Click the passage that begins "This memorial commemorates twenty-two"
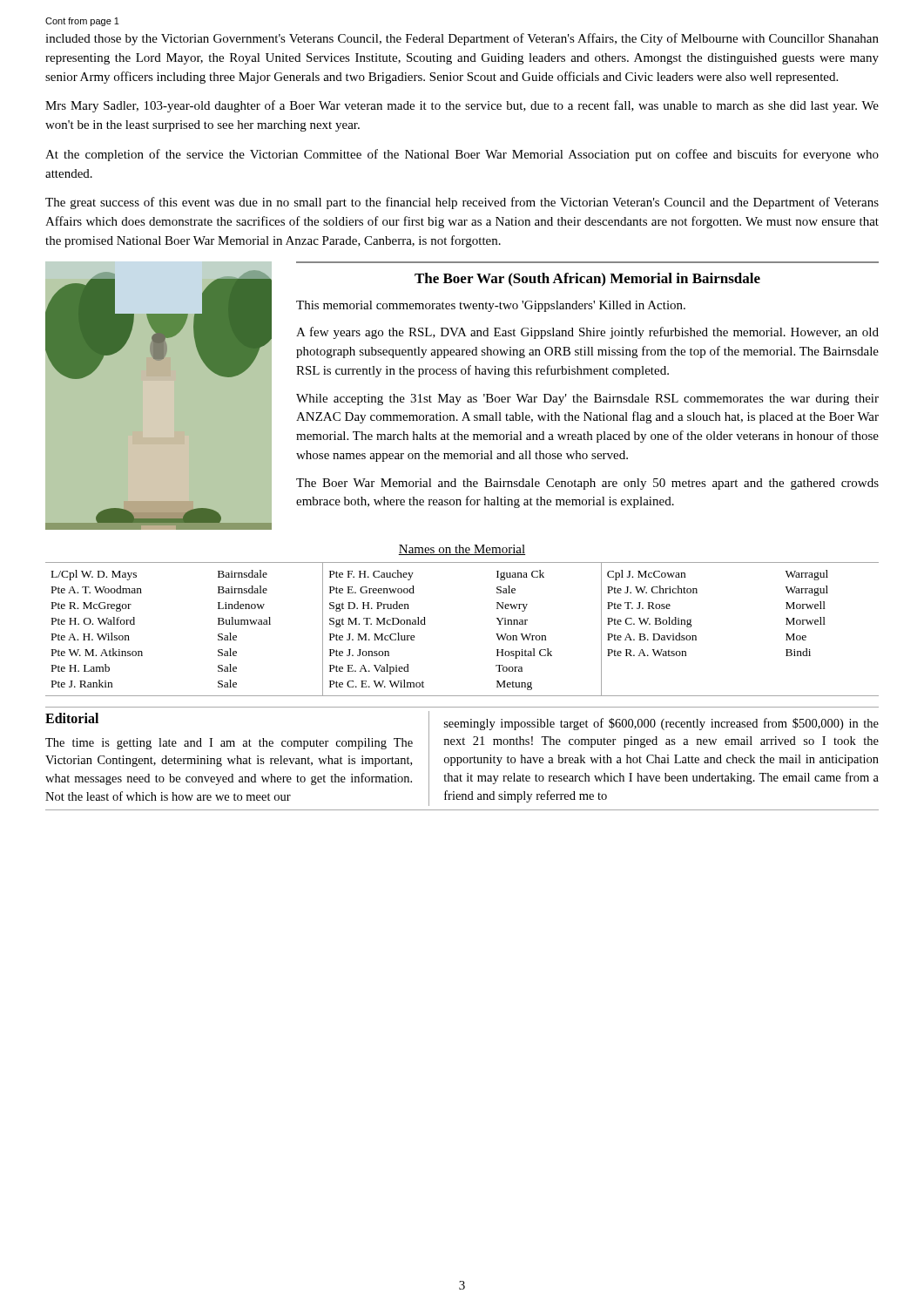This screenshot has height=1307, width=924. [587, 404]
